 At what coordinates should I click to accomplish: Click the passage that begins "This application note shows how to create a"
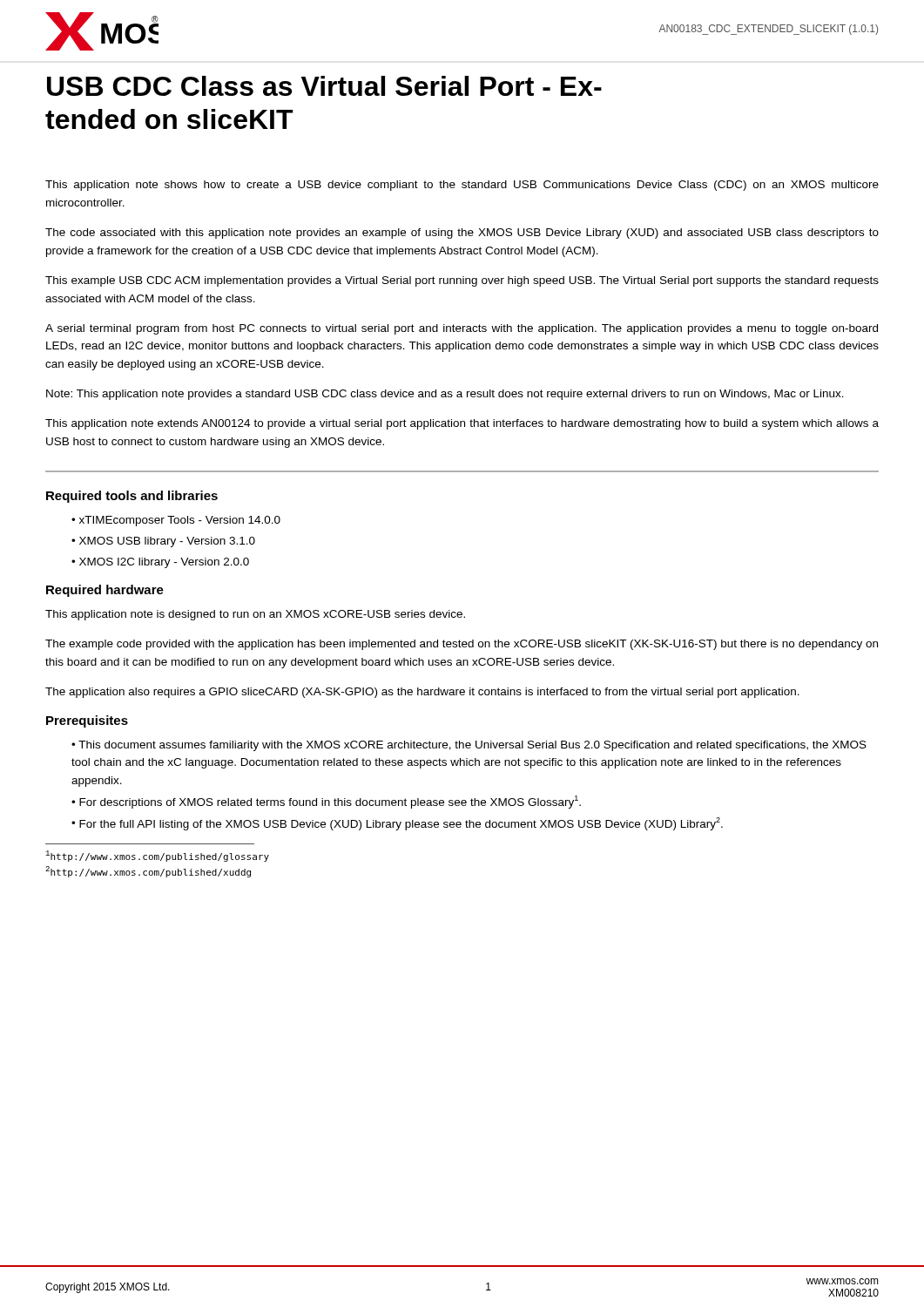(462, 193)
